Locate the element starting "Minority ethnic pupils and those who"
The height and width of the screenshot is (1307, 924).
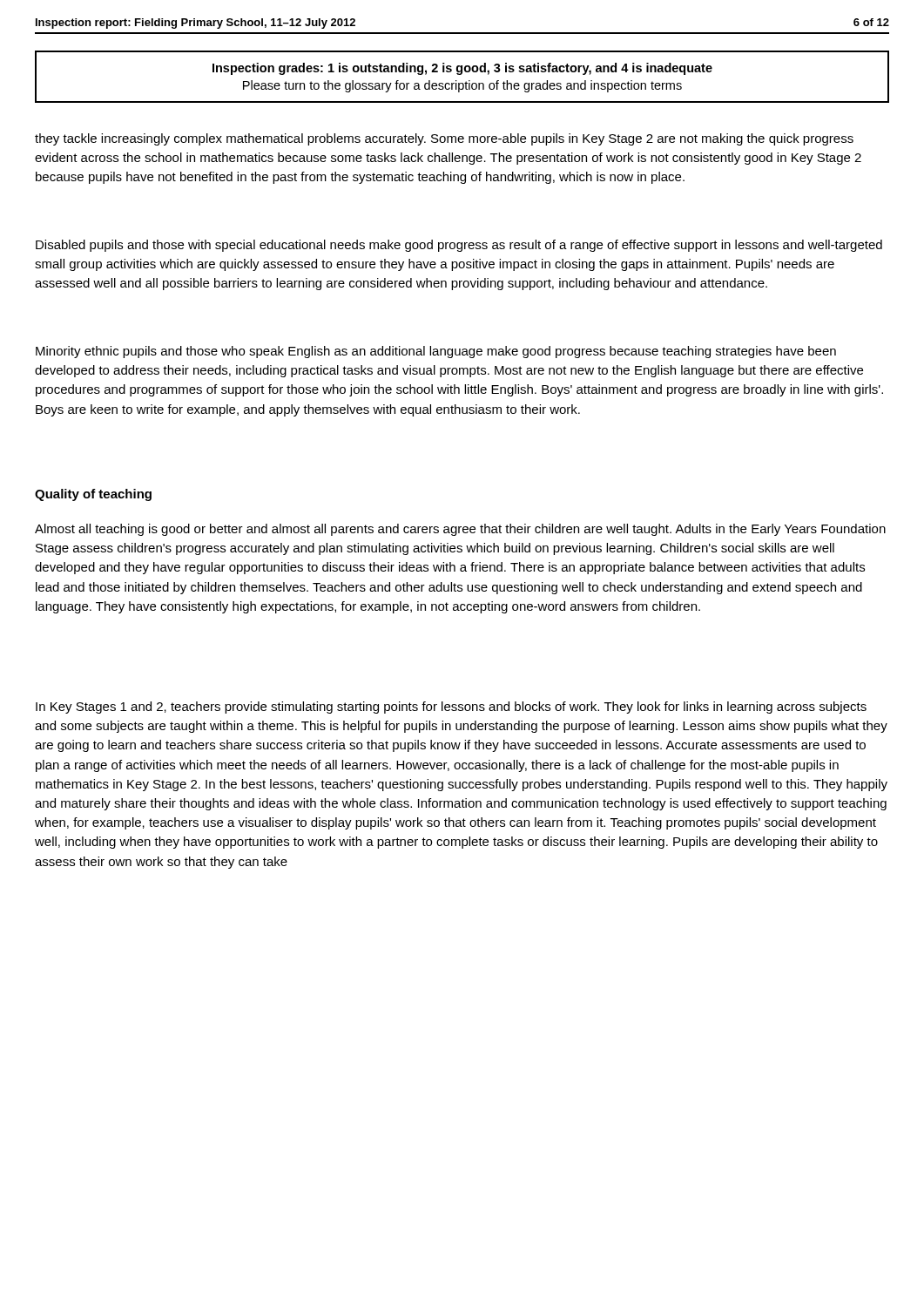(x=460, y=380)
